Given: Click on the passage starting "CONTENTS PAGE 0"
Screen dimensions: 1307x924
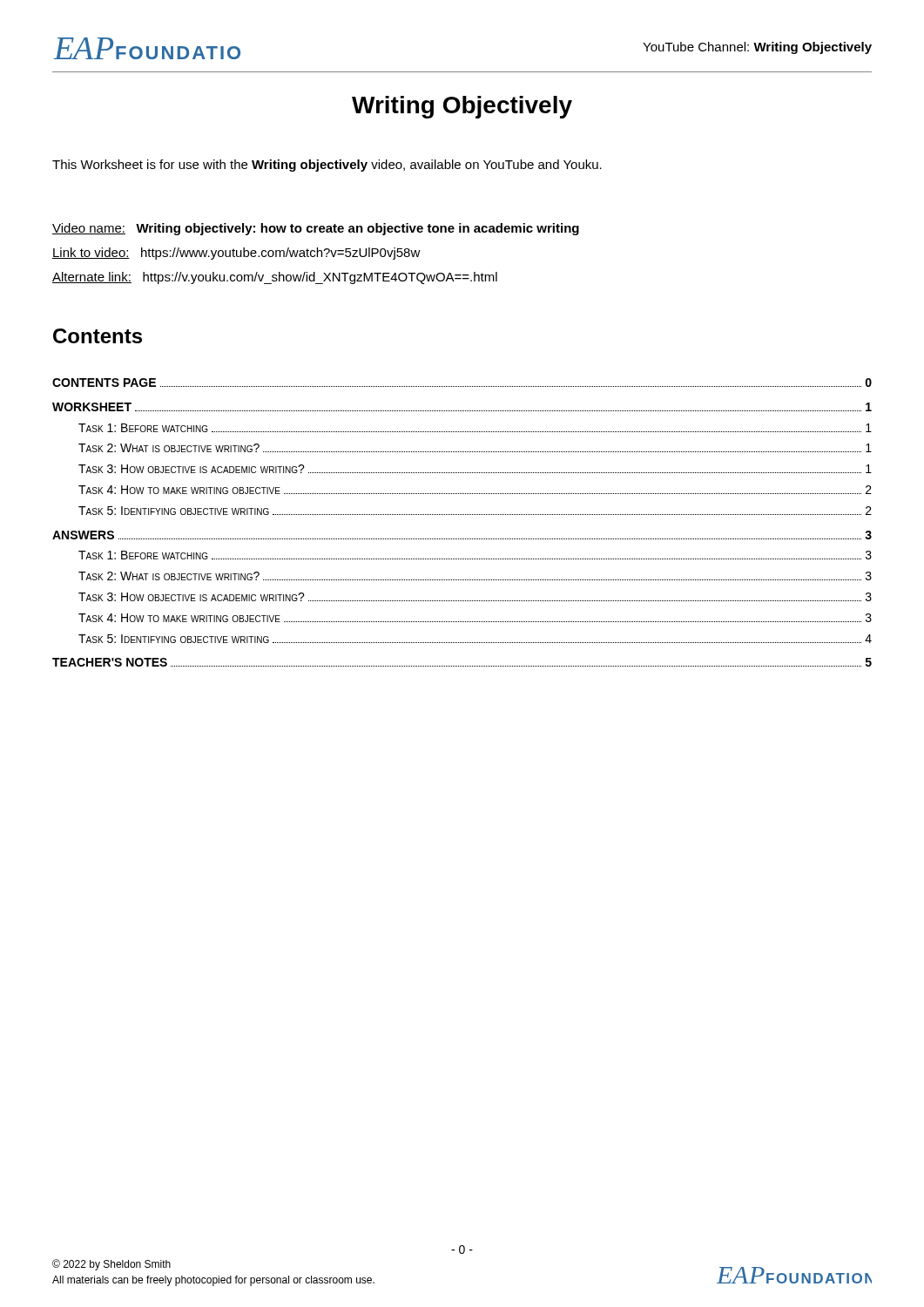Looking at the screenshot, I should pos(462,383).
